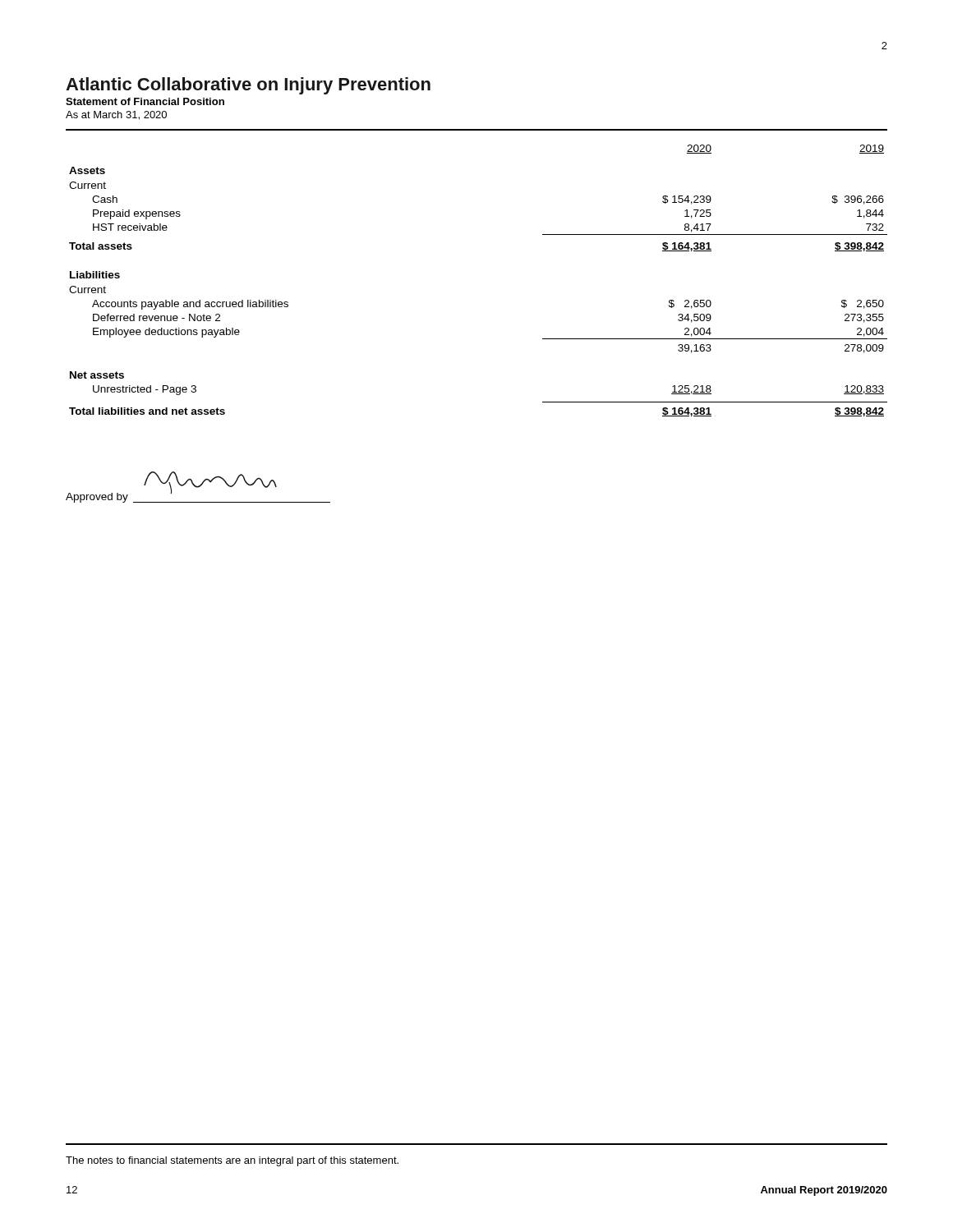Find a section header
Viewport: 953px width, 1232px height.
point(476,101)
